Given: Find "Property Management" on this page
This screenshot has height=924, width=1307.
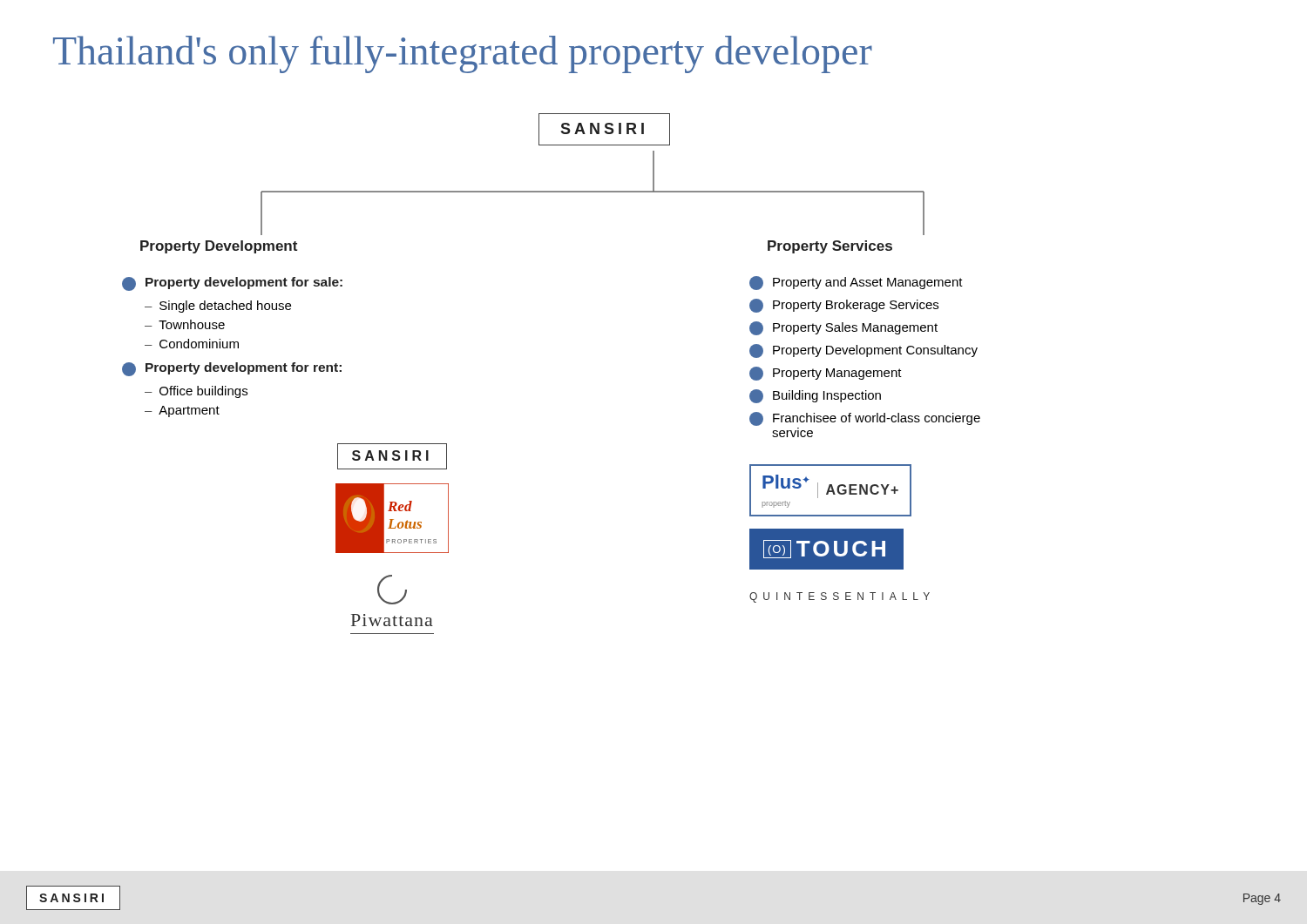Looking at the screenshot, I should pyautogui.click(x=825, y=373).
